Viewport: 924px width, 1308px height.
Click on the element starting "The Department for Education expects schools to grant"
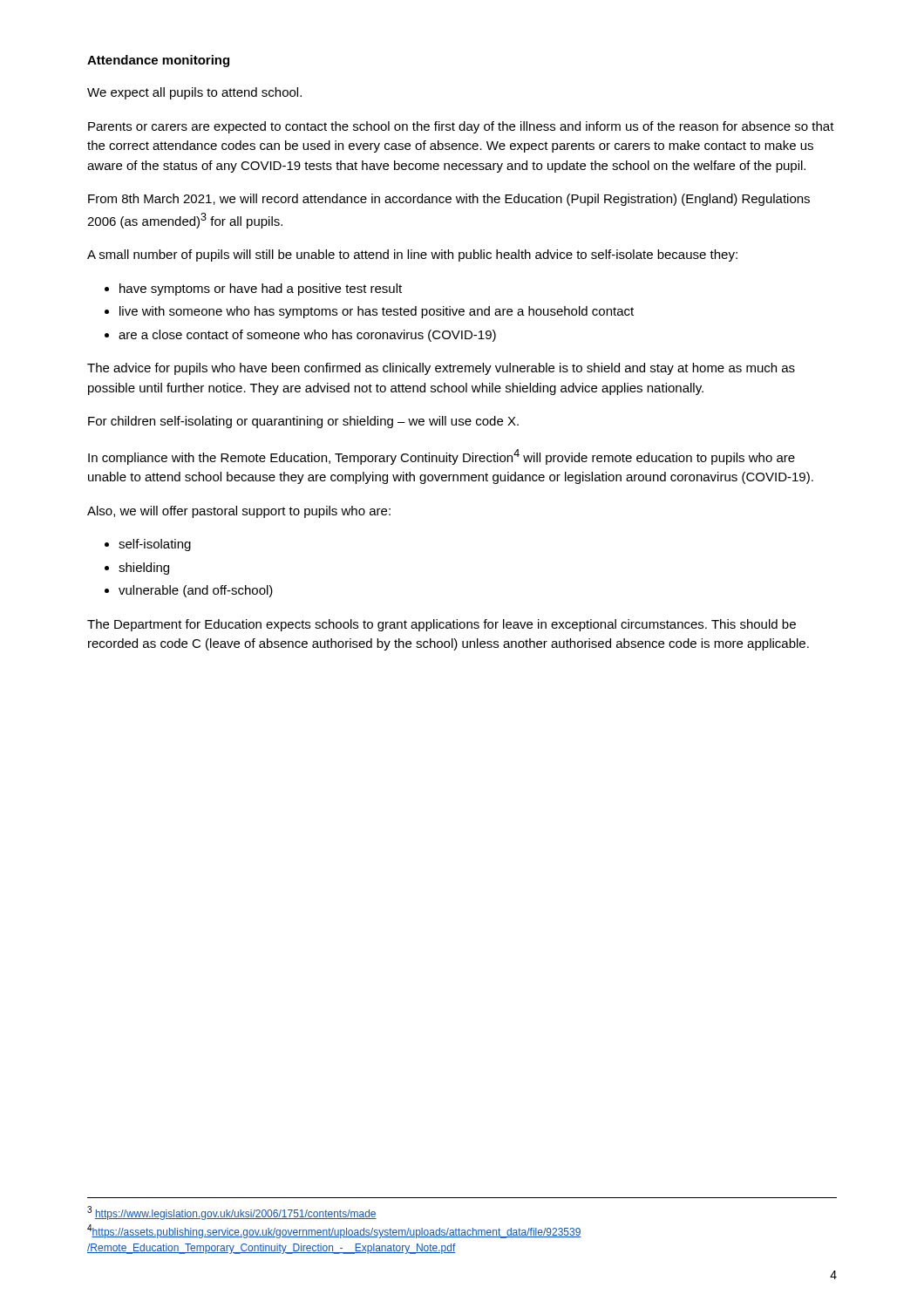448,633
